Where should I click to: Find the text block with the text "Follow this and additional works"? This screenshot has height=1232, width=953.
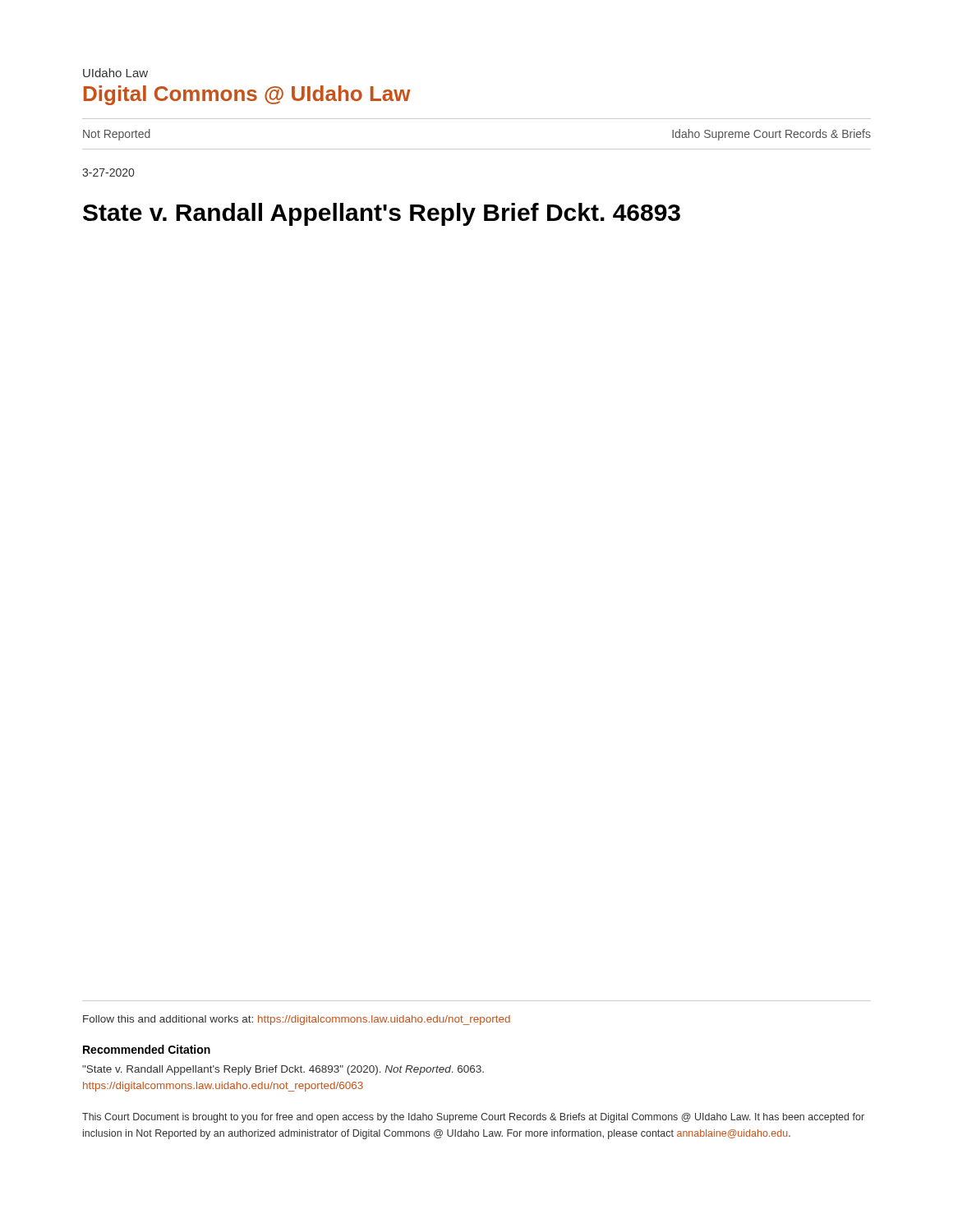[296, 1018]
